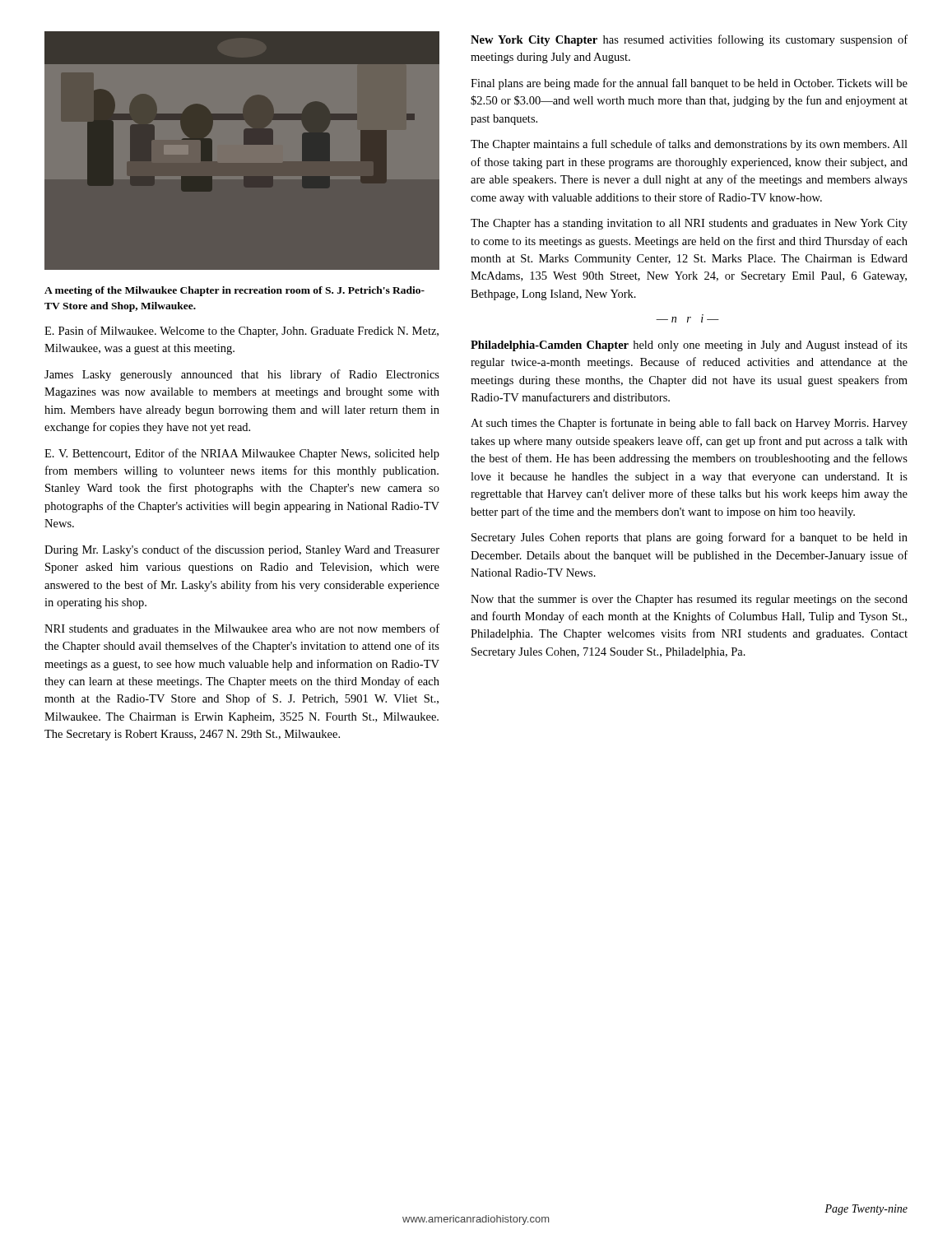Navigate to the passage starting "The Chapter maintains a full"
The height and width of the screenshot is (1234, 952).
pyautogui.click(x=689, y=171)
